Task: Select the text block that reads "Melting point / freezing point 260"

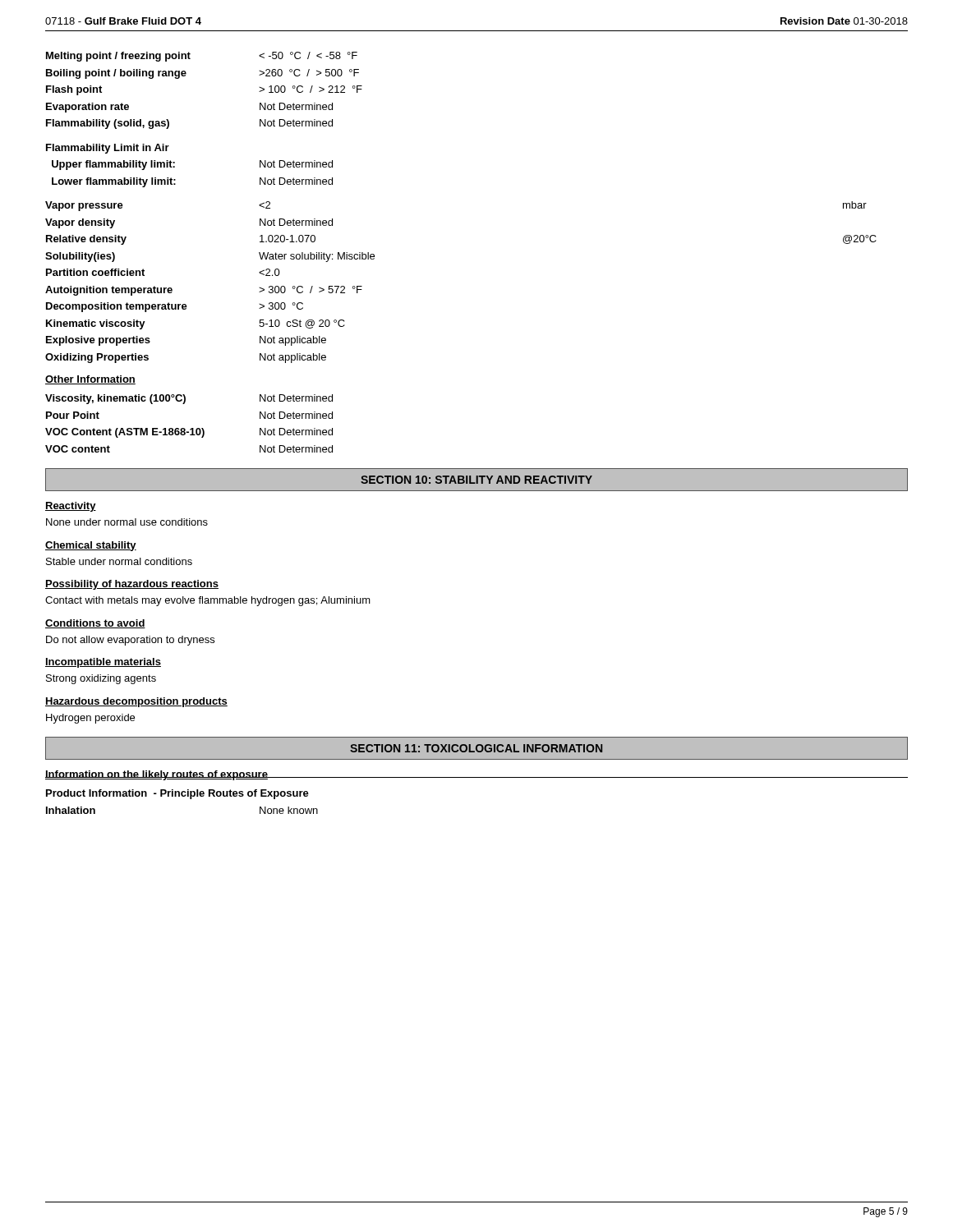Action: (115, 56)
